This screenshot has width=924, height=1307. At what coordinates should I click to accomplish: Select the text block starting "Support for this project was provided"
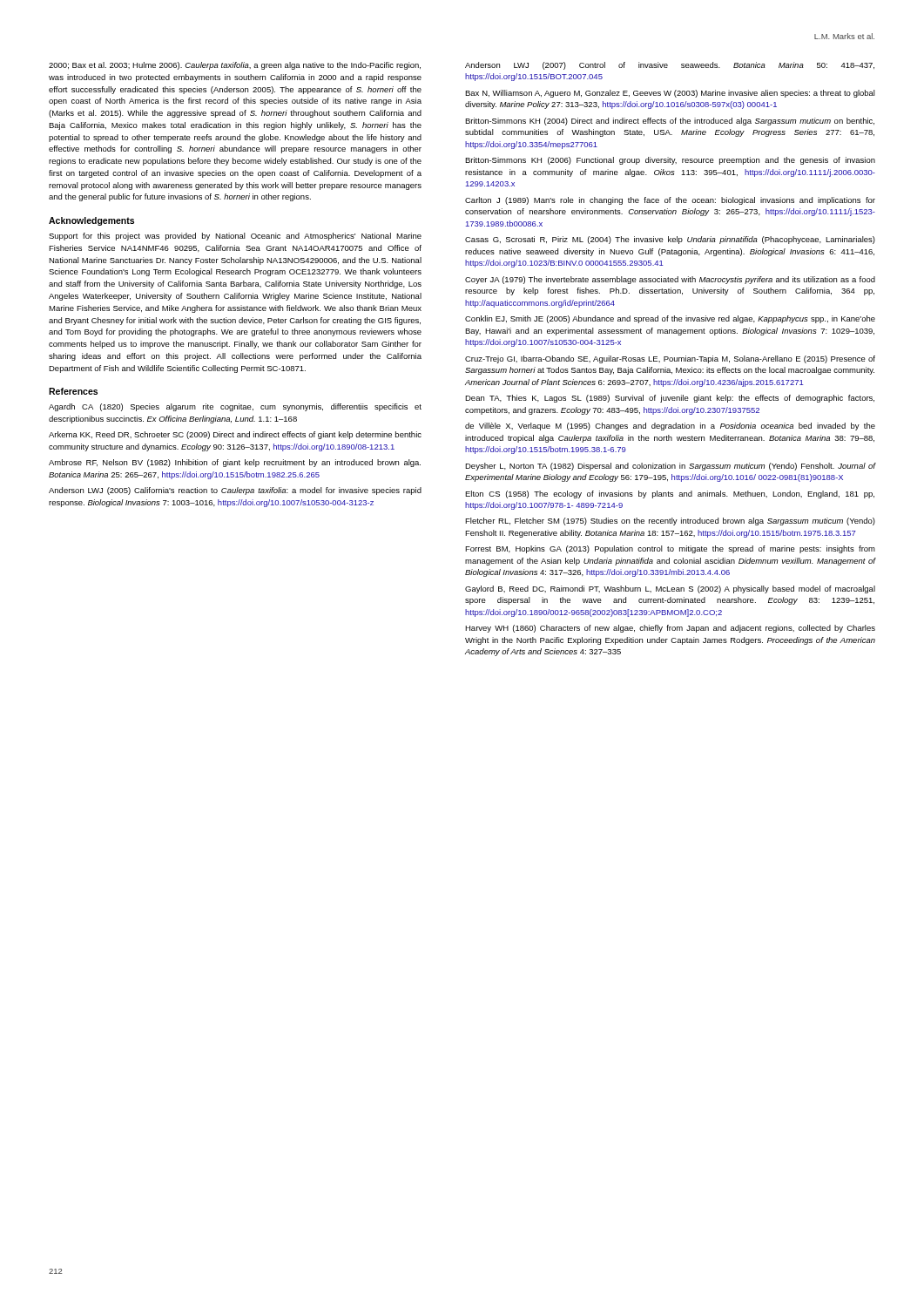click(x=235, y=302)
